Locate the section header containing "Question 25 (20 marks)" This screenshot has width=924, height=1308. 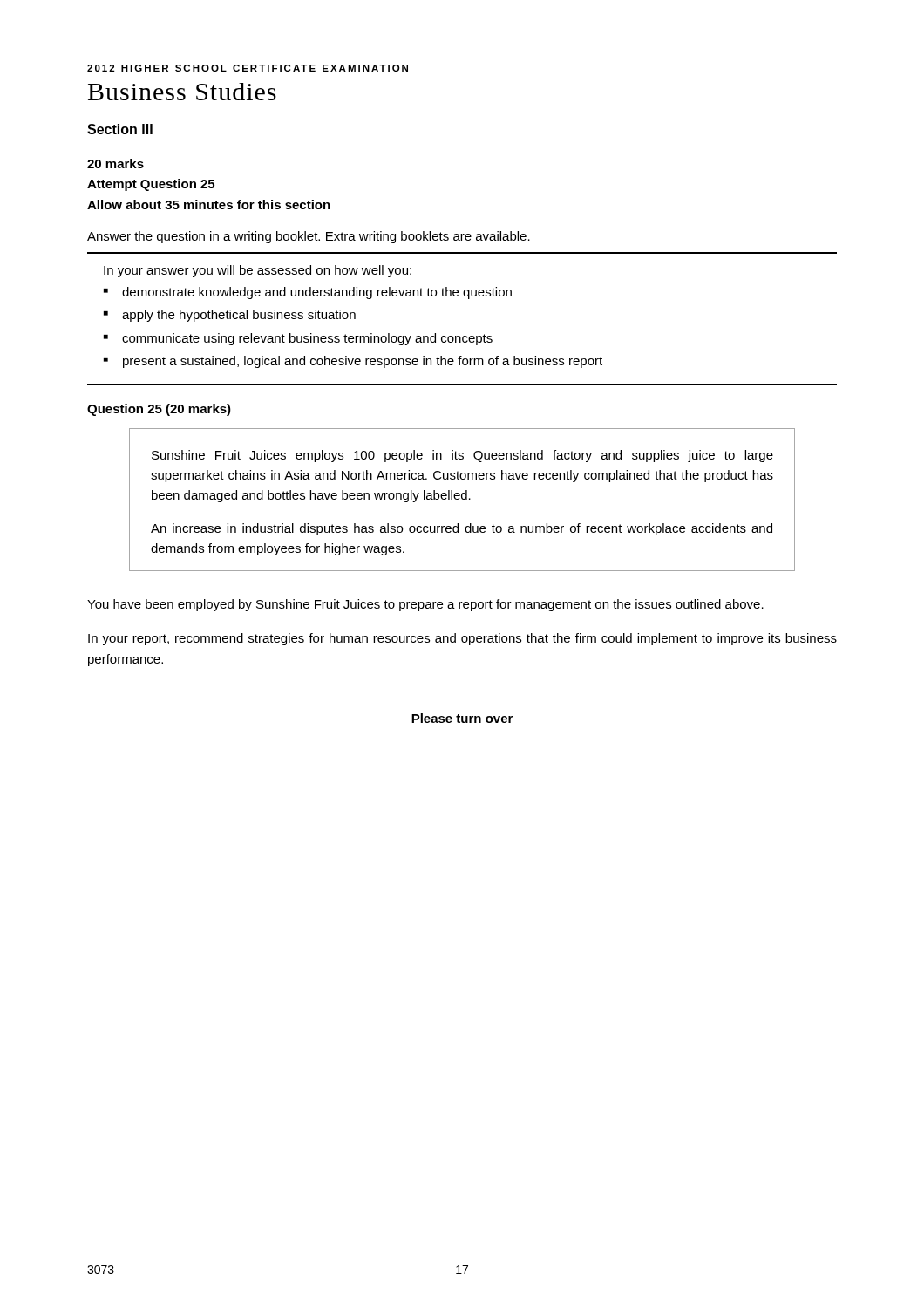pos(159,408)
